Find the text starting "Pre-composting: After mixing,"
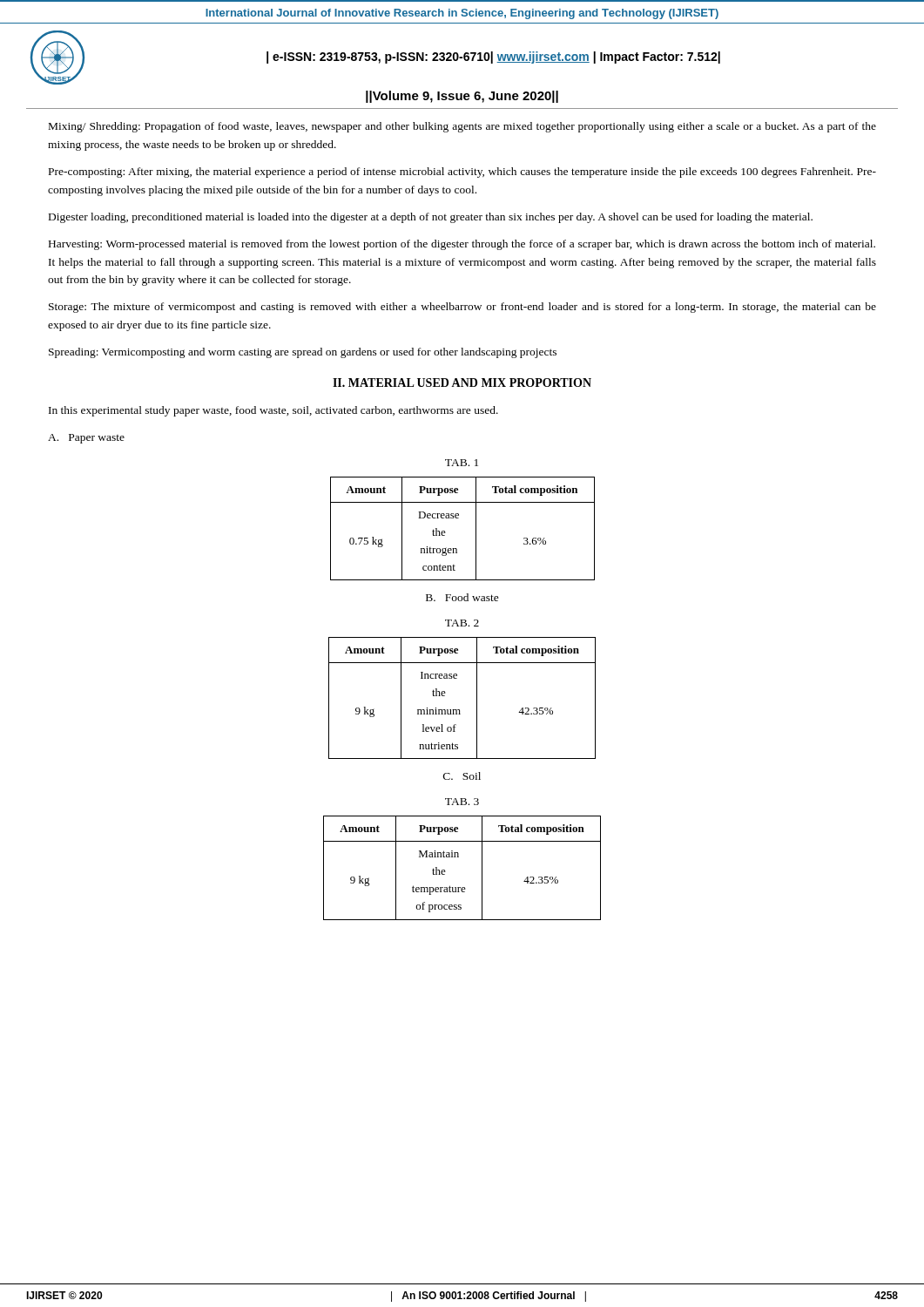The image size is (924, 1307). click(x=462, y=180)
